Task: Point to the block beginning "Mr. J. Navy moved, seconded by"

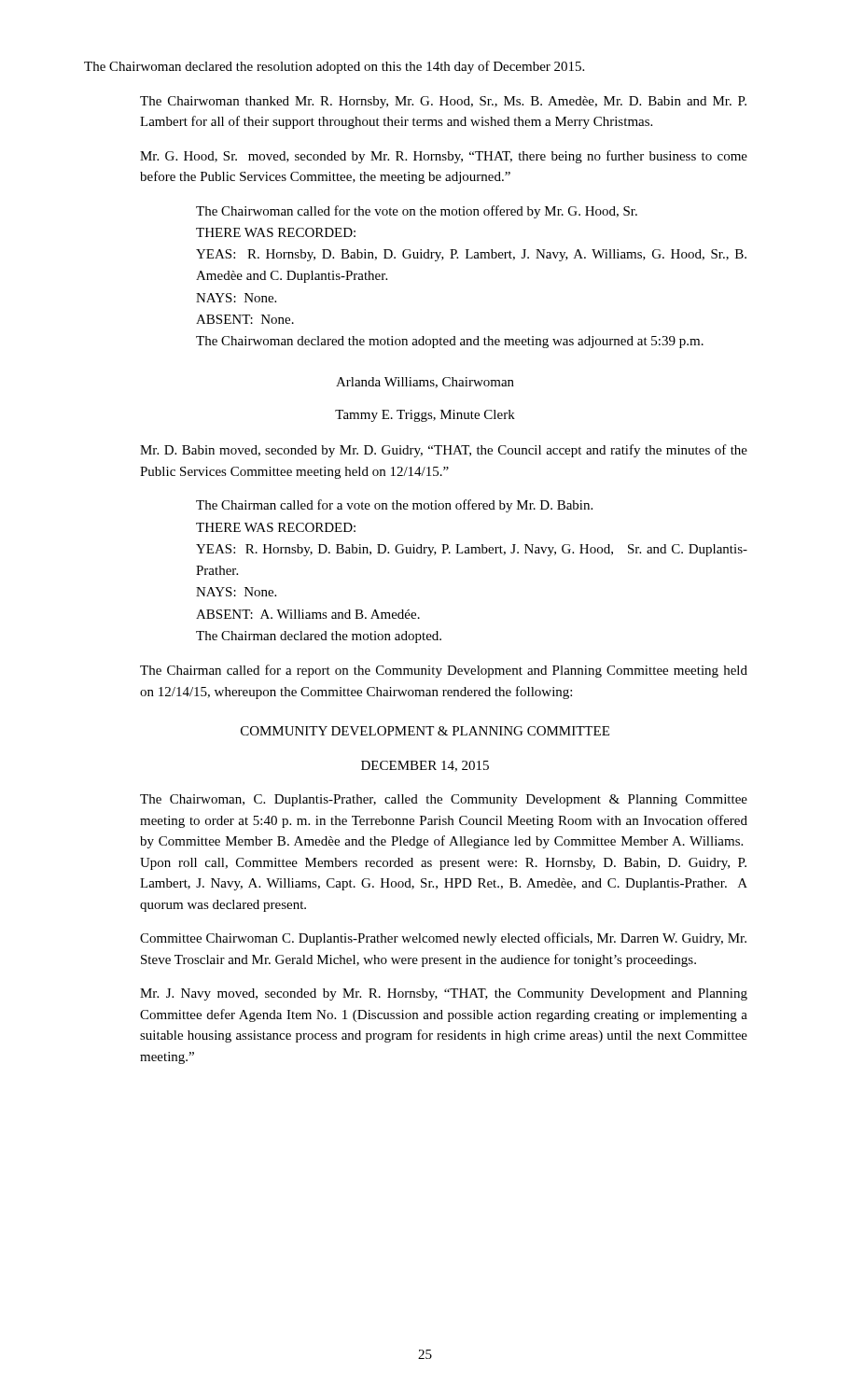Action: click(444, 1025)
